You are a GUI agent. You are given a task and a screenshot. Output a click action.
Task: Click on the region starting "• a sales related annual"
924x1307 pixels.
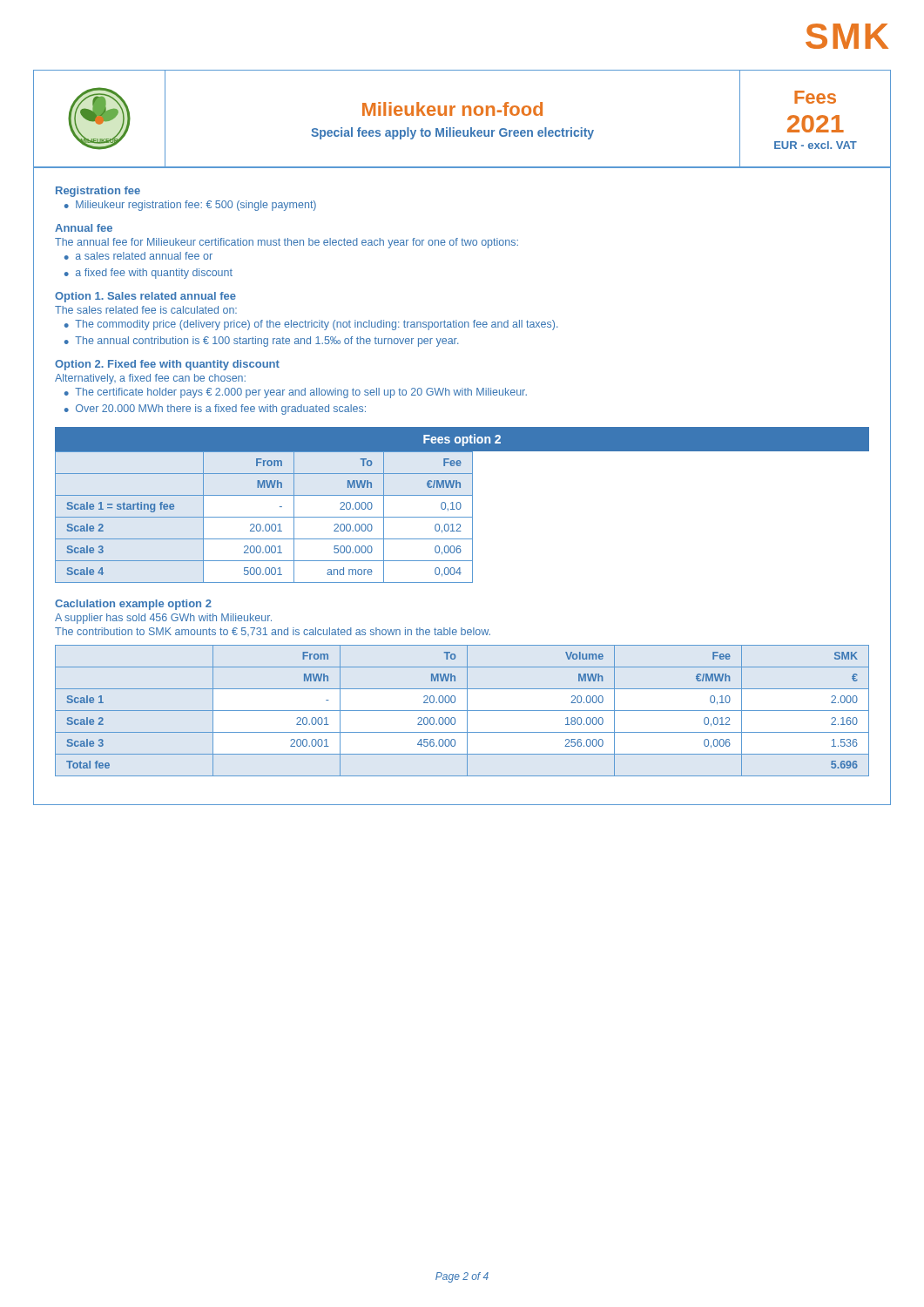coord(138,258)
